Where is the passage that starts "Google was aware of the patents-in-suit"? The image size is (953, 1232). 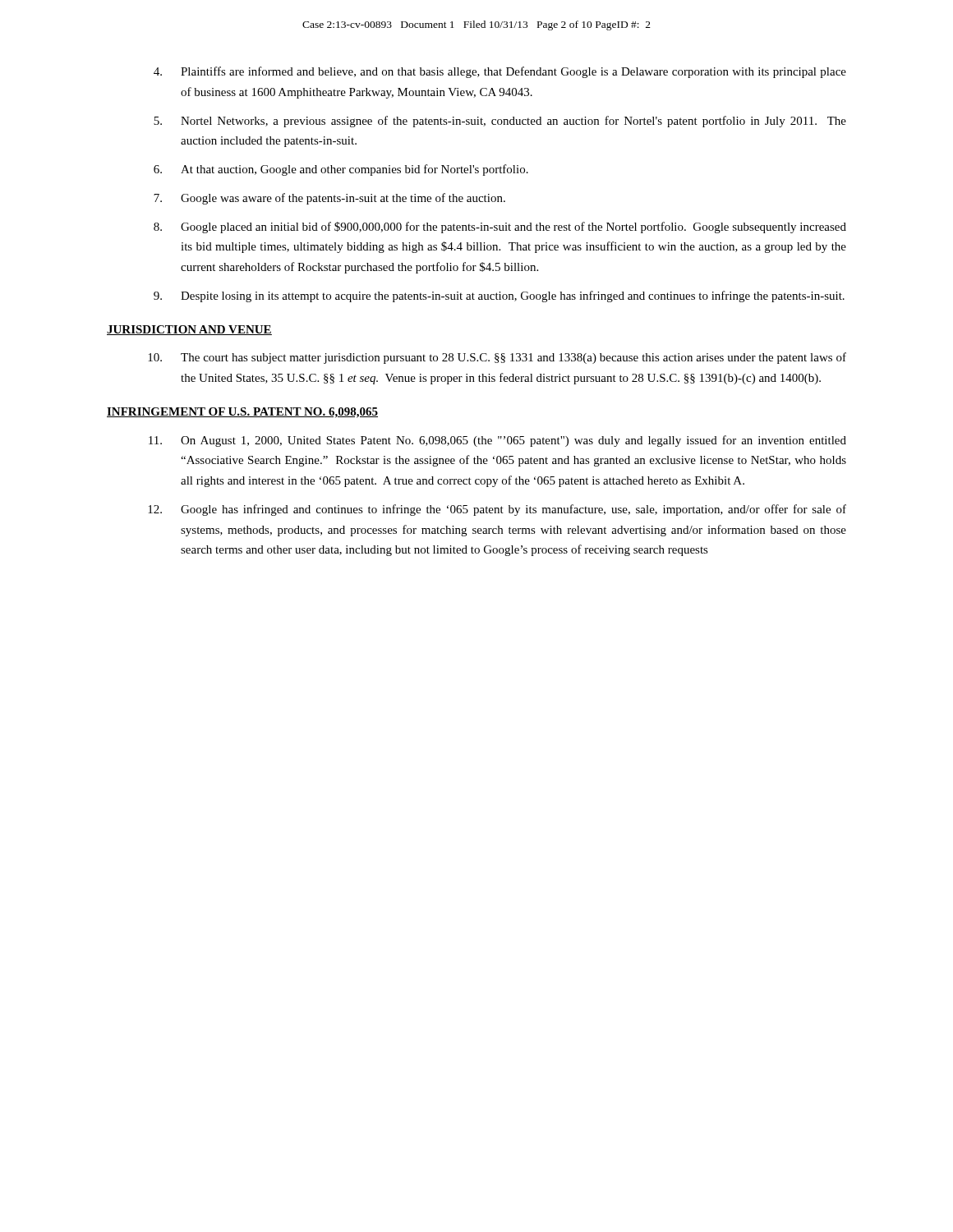click(x=476, y=198)
